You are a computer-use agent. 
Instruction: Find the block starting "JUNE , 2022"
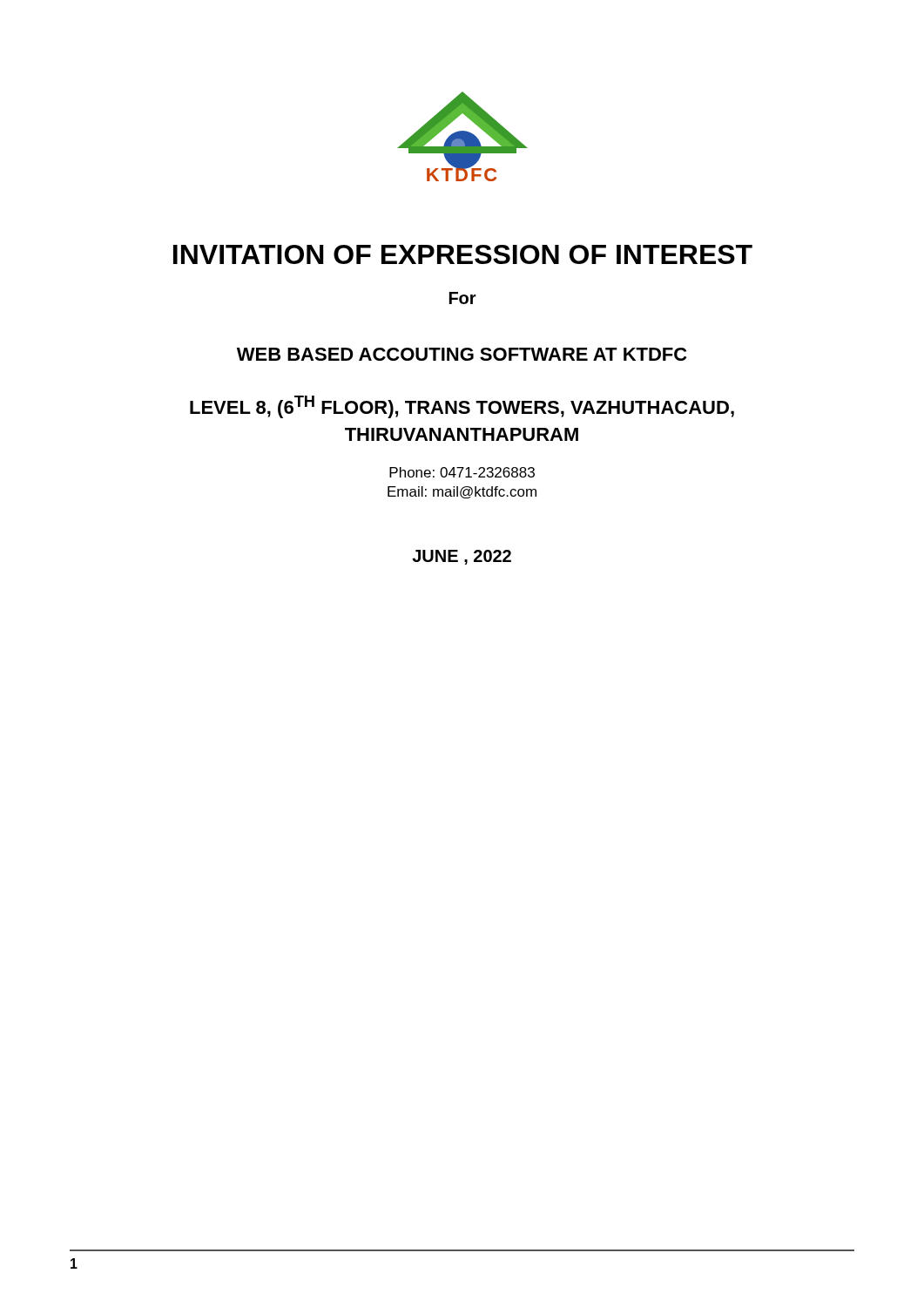[x=462, y=556]
